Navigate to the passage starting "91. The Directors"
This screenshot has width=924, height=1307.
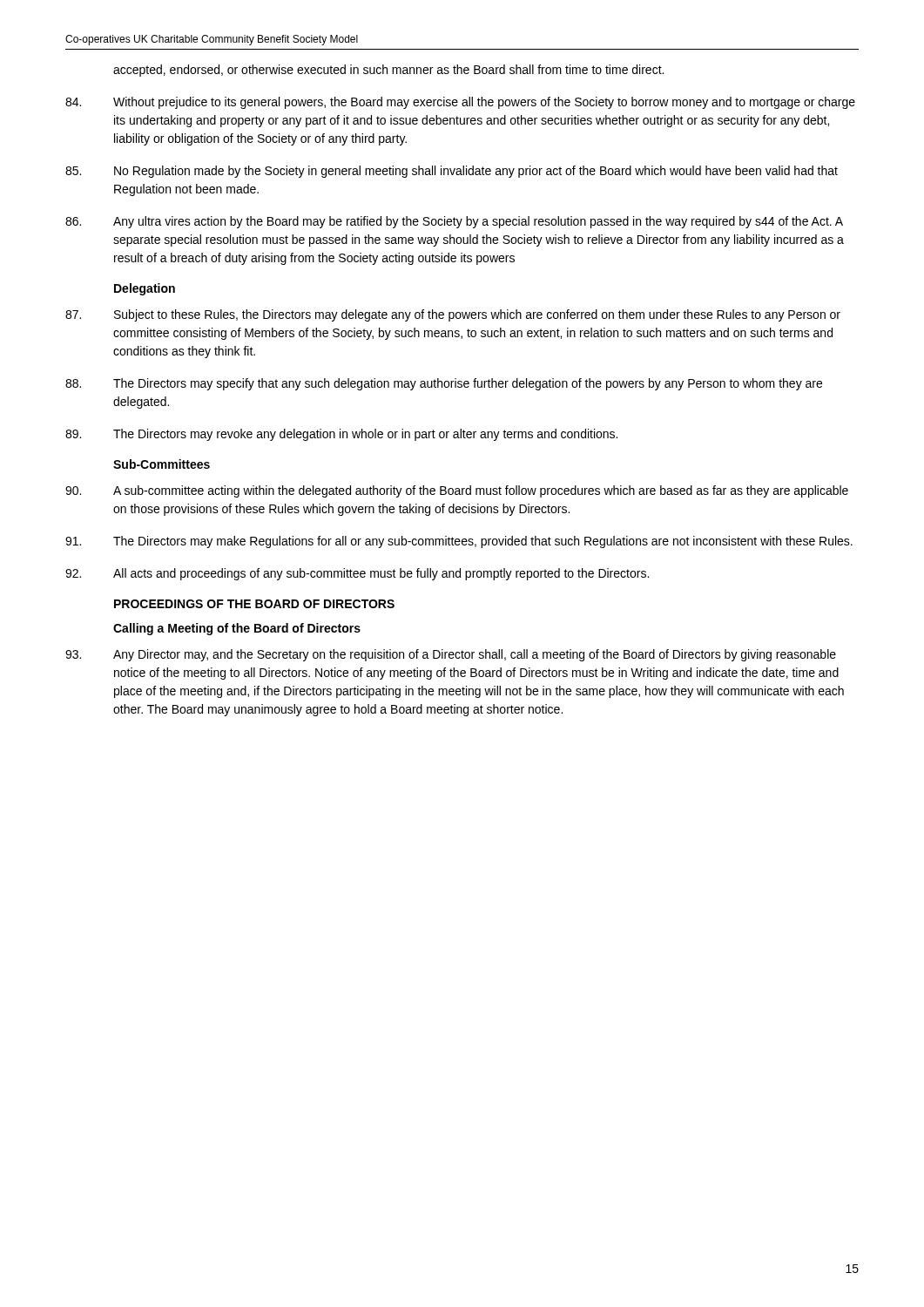462,541
